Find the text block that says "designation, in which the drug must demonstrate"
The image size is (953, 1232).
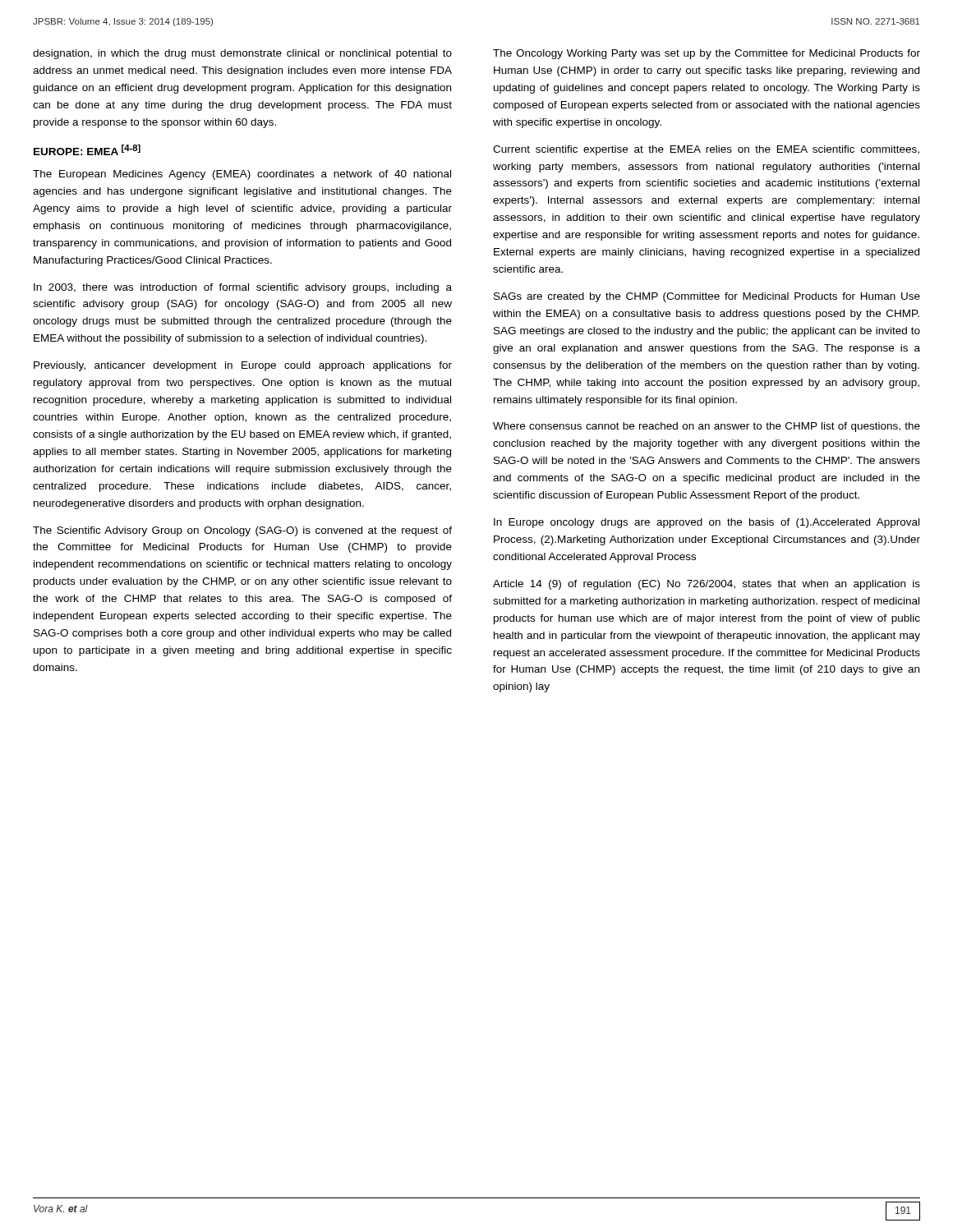click(x=242, y=88)
